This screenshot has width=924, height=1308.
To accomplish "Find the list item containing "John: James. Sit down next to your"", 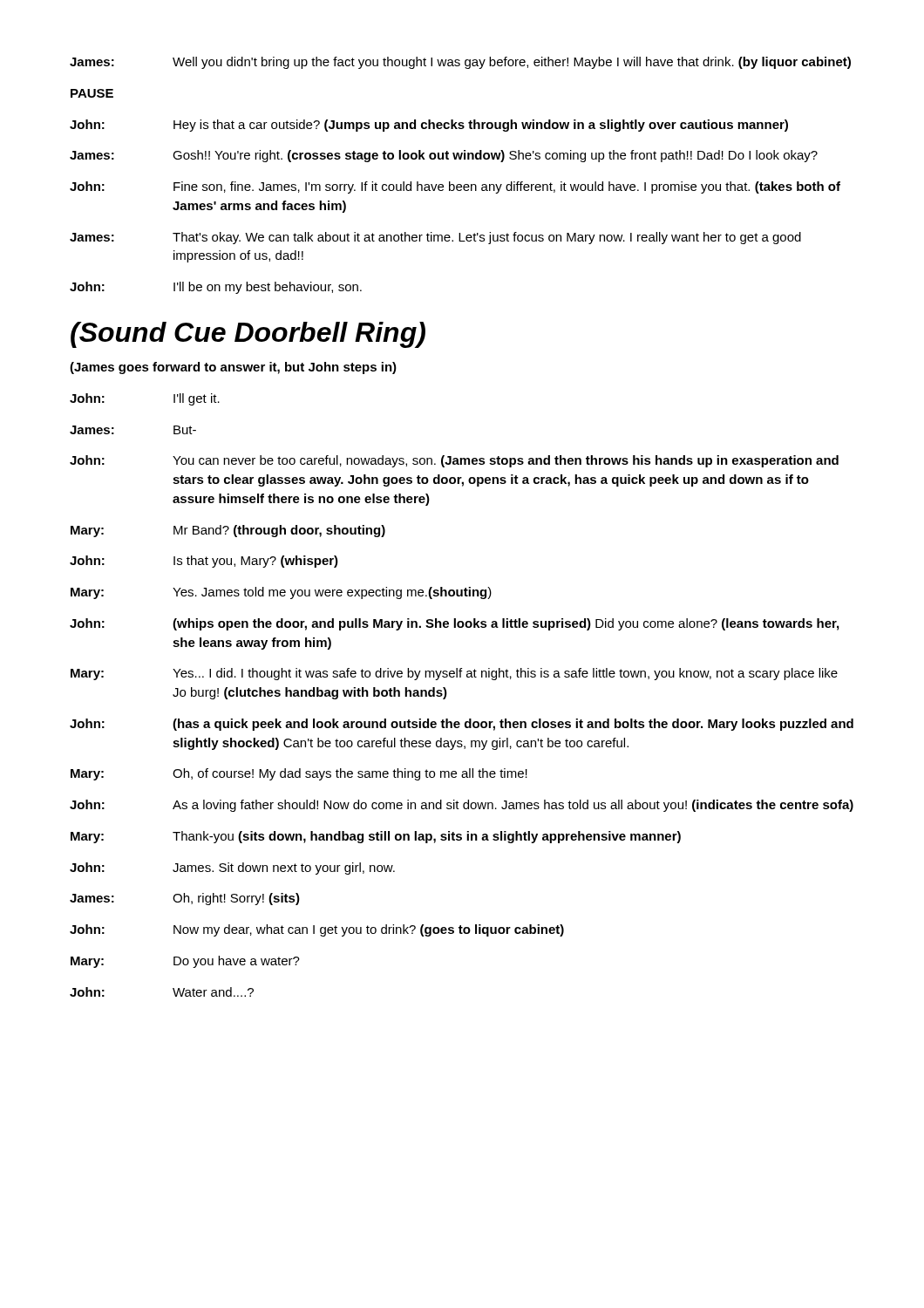I will click(x=232, y=869).
